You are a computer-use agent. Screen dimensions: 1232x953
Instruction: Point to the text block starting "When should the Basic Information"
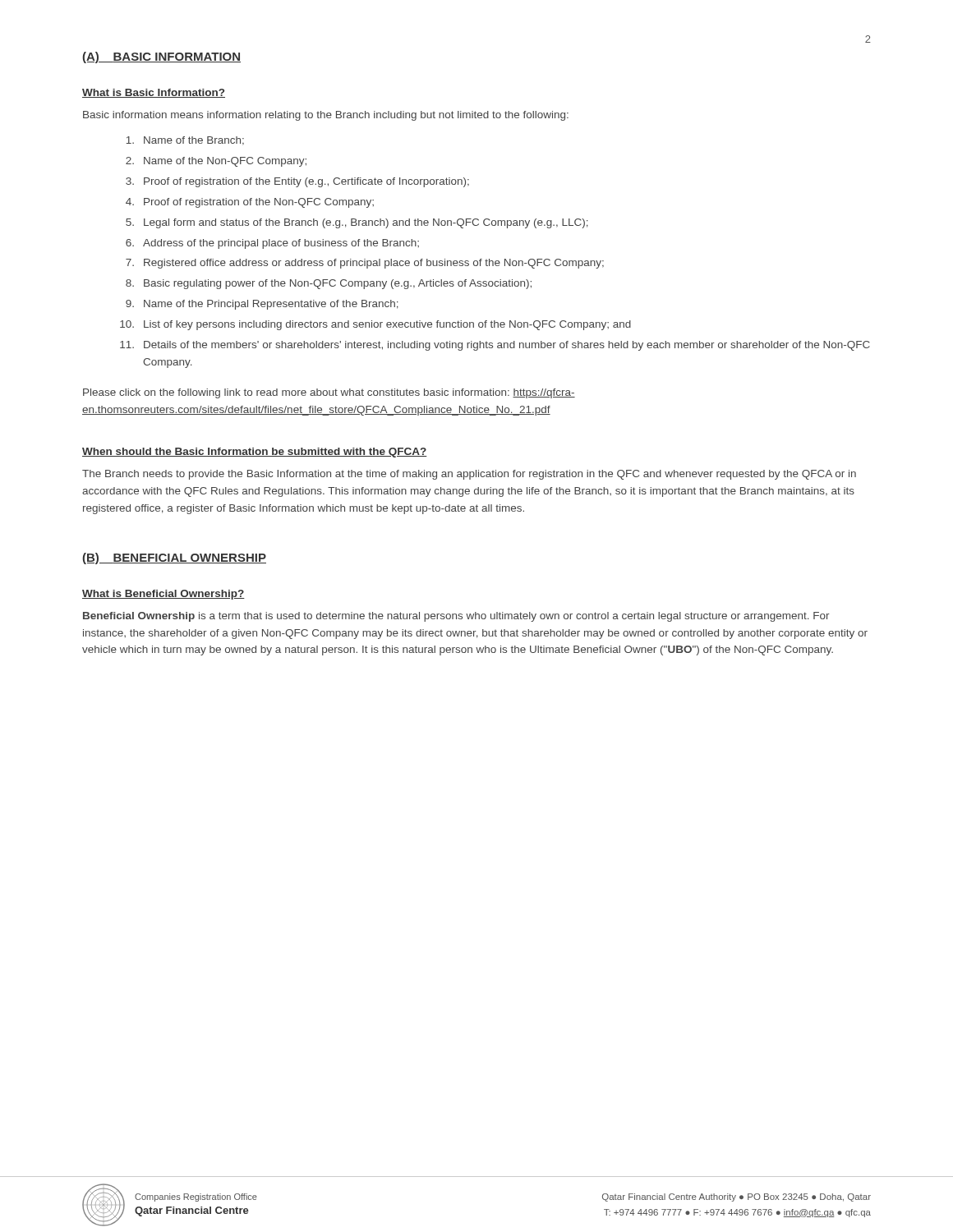point(254,451)
